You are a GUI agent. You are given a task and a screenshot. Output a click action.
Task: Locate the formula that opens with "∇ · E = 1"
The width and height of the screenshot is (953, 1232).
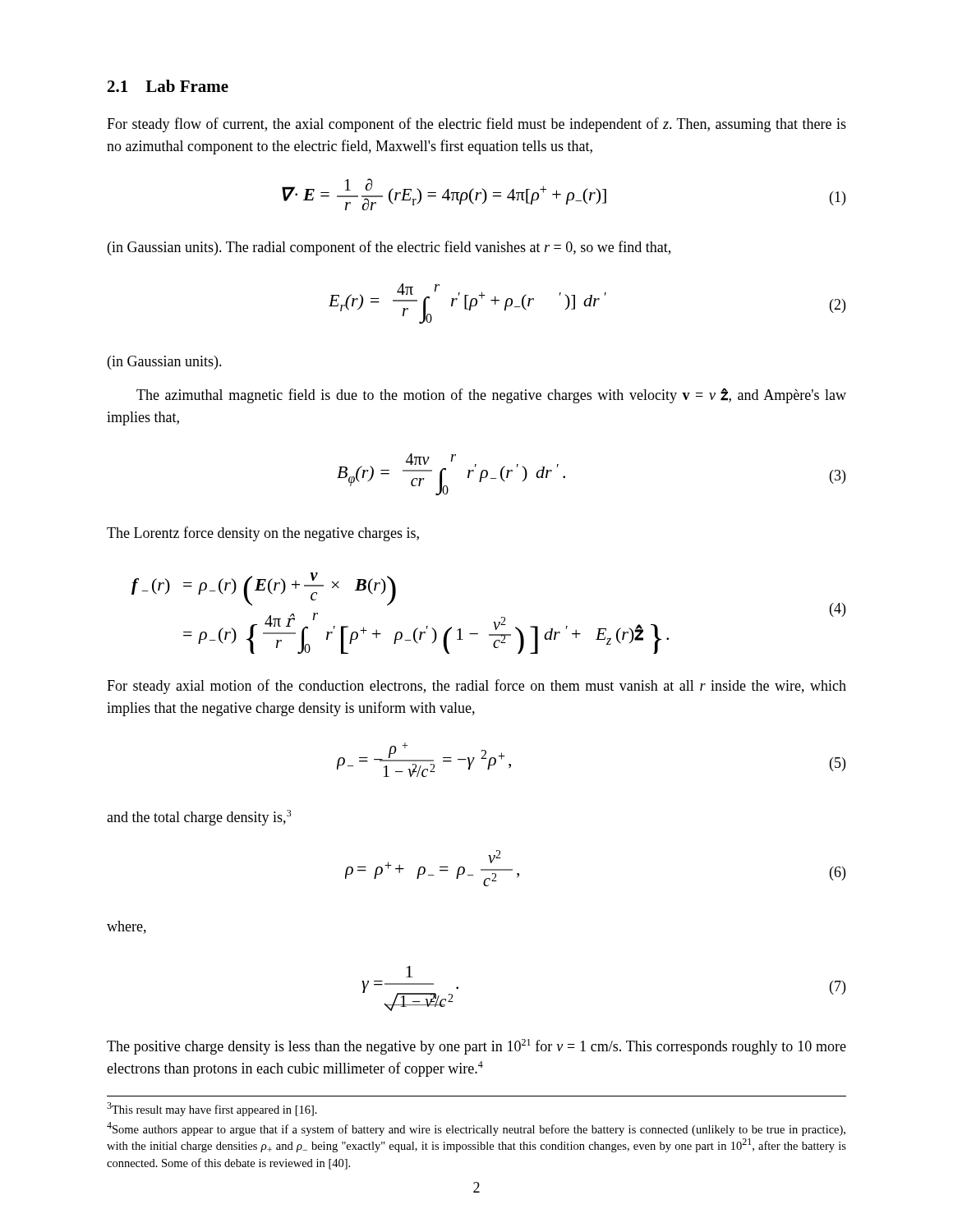(x=563, y=197)
